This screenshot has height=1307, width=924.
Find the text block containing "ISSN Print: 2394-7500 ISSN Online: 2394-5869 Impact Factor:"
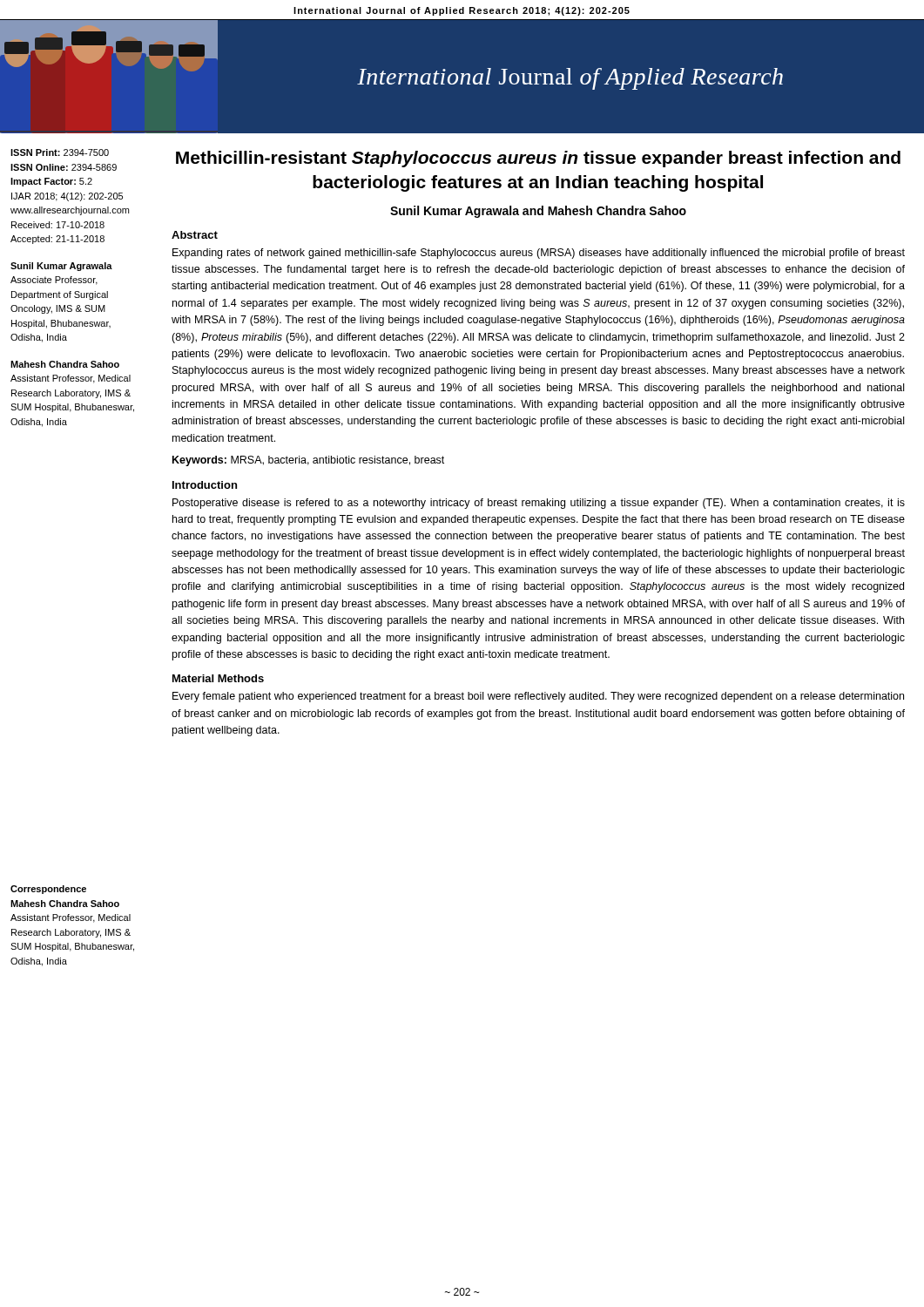click(82, 196)
